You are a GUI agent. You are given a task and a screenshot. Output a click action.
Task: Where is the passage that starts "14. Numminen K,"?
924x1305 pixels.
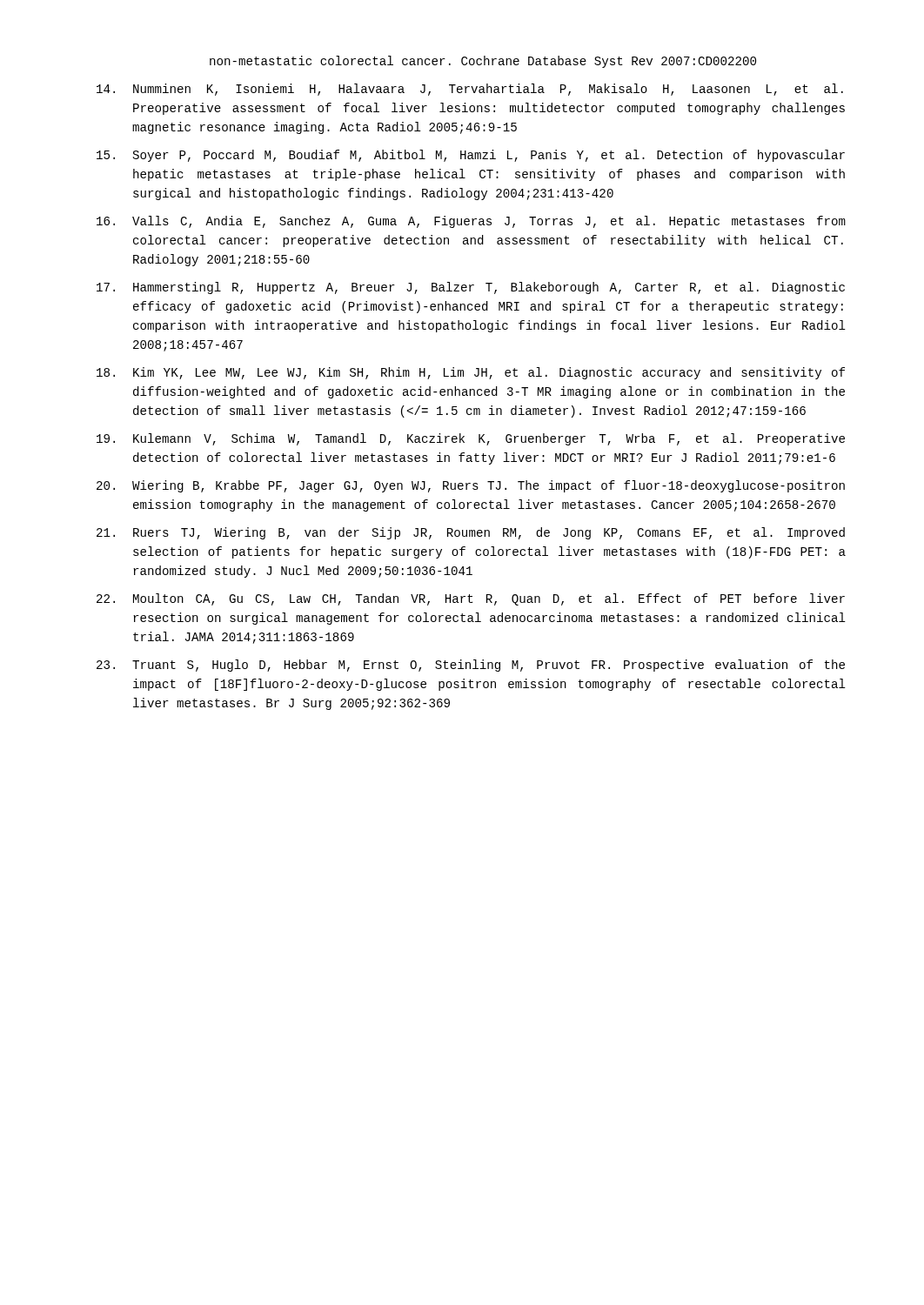tap(471, 109)
